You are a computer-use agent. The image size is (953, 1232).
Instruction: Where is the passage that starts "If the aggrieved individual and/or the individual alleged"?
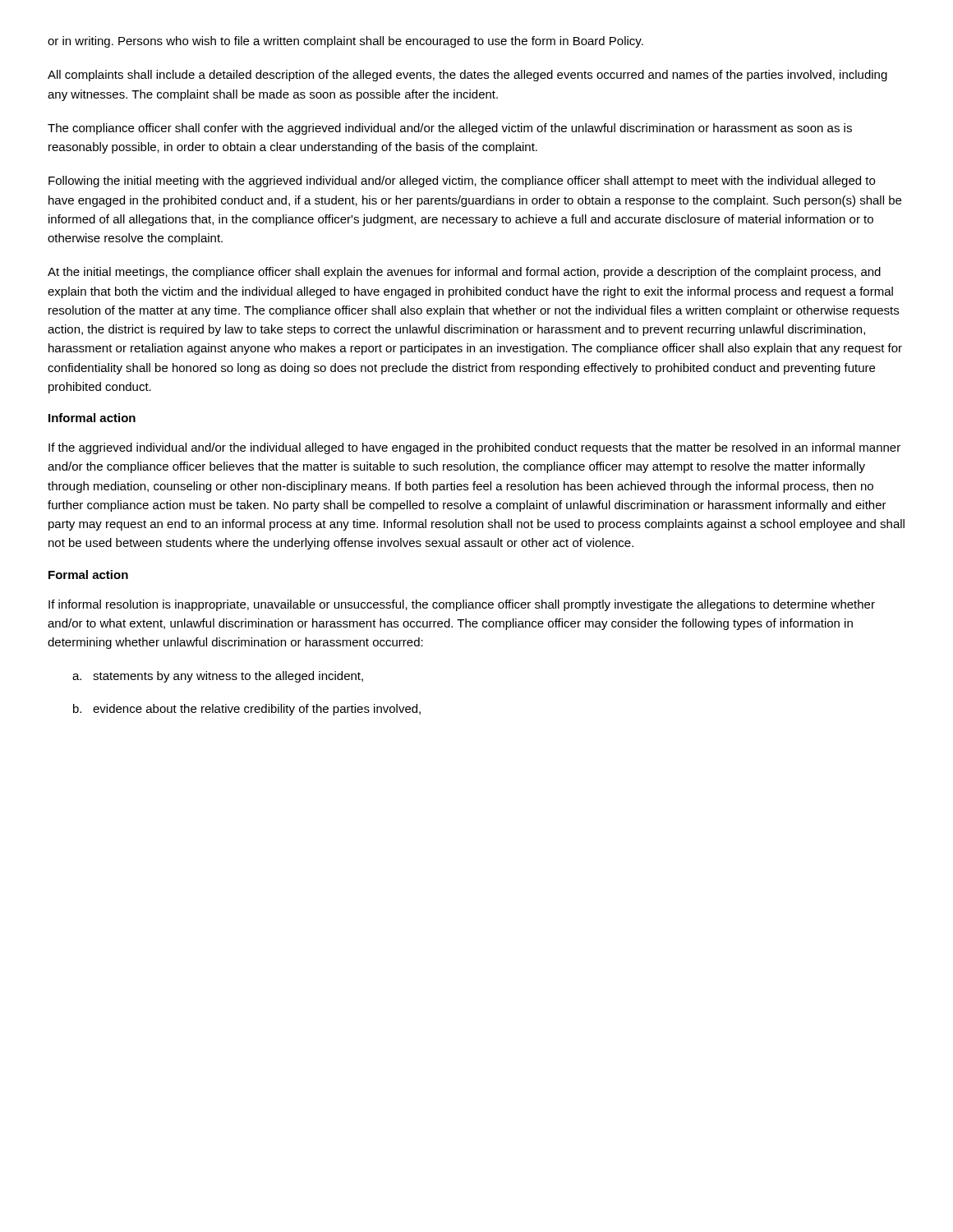pyautogui.click(x=476, y=495)
